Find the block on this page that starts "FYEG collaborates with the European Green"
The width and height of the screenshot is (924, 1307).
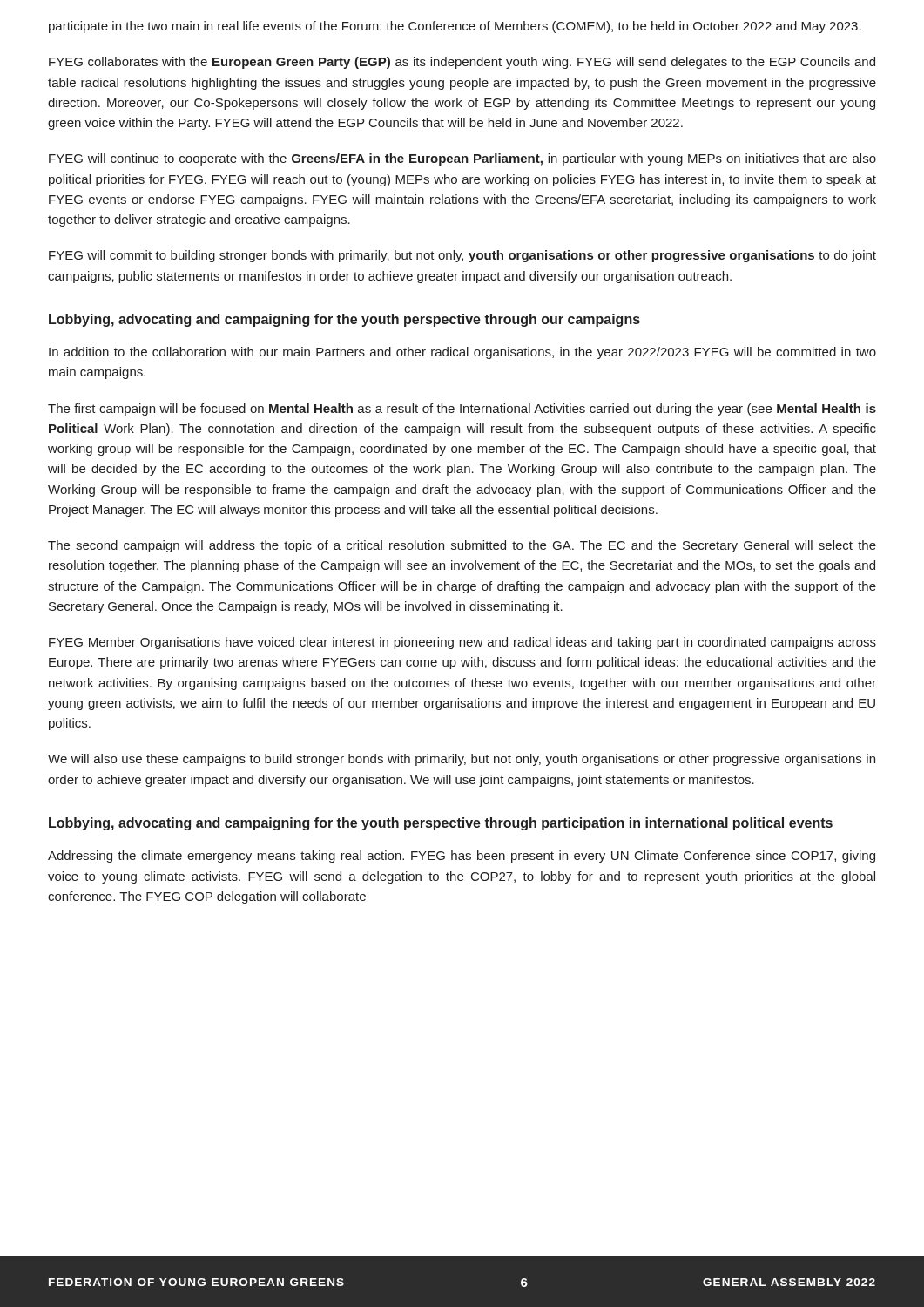point(462,92)
